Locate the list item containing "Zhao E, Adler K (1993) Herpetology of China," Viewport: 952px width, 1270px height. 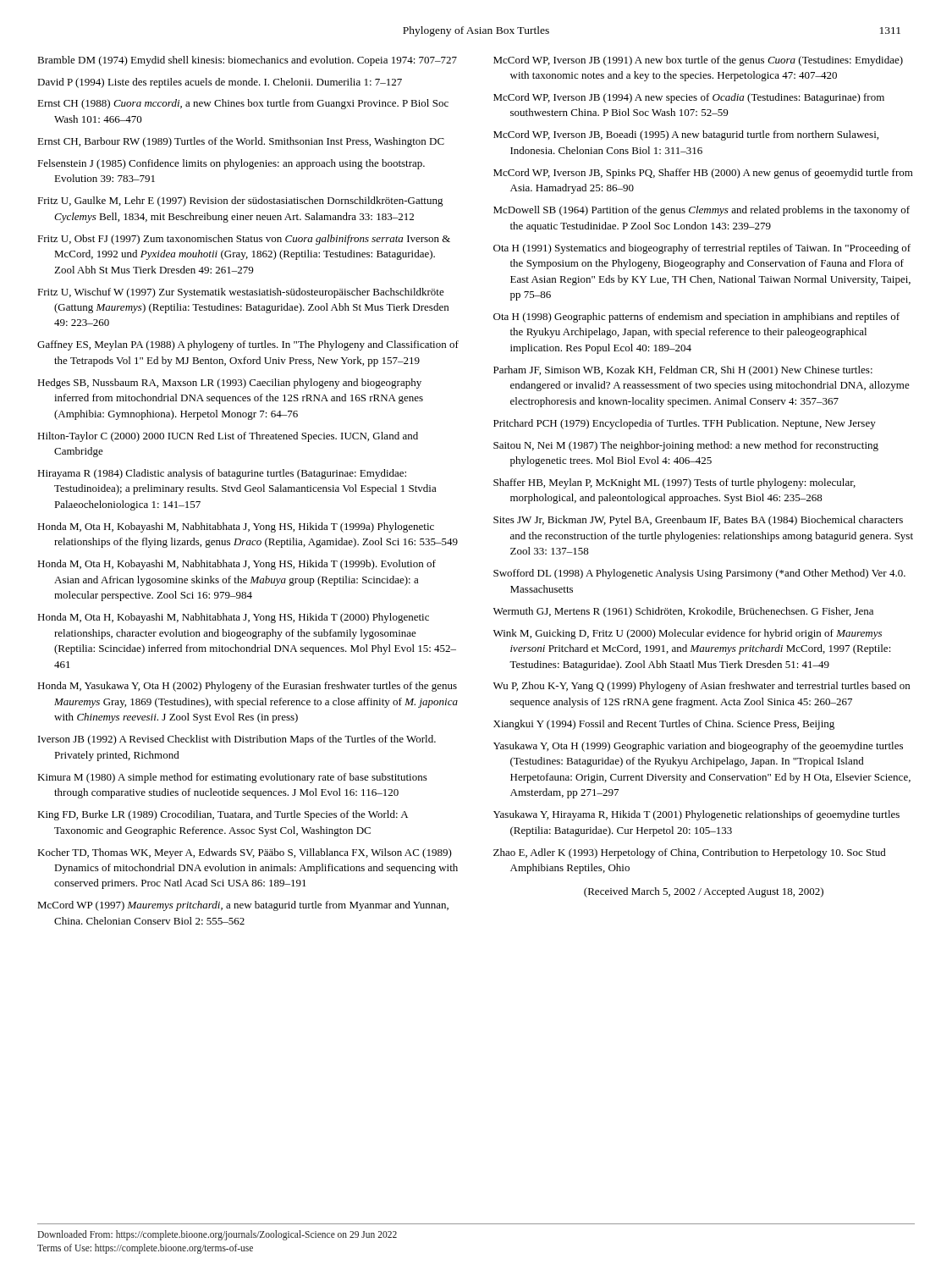tap(689, 860)
